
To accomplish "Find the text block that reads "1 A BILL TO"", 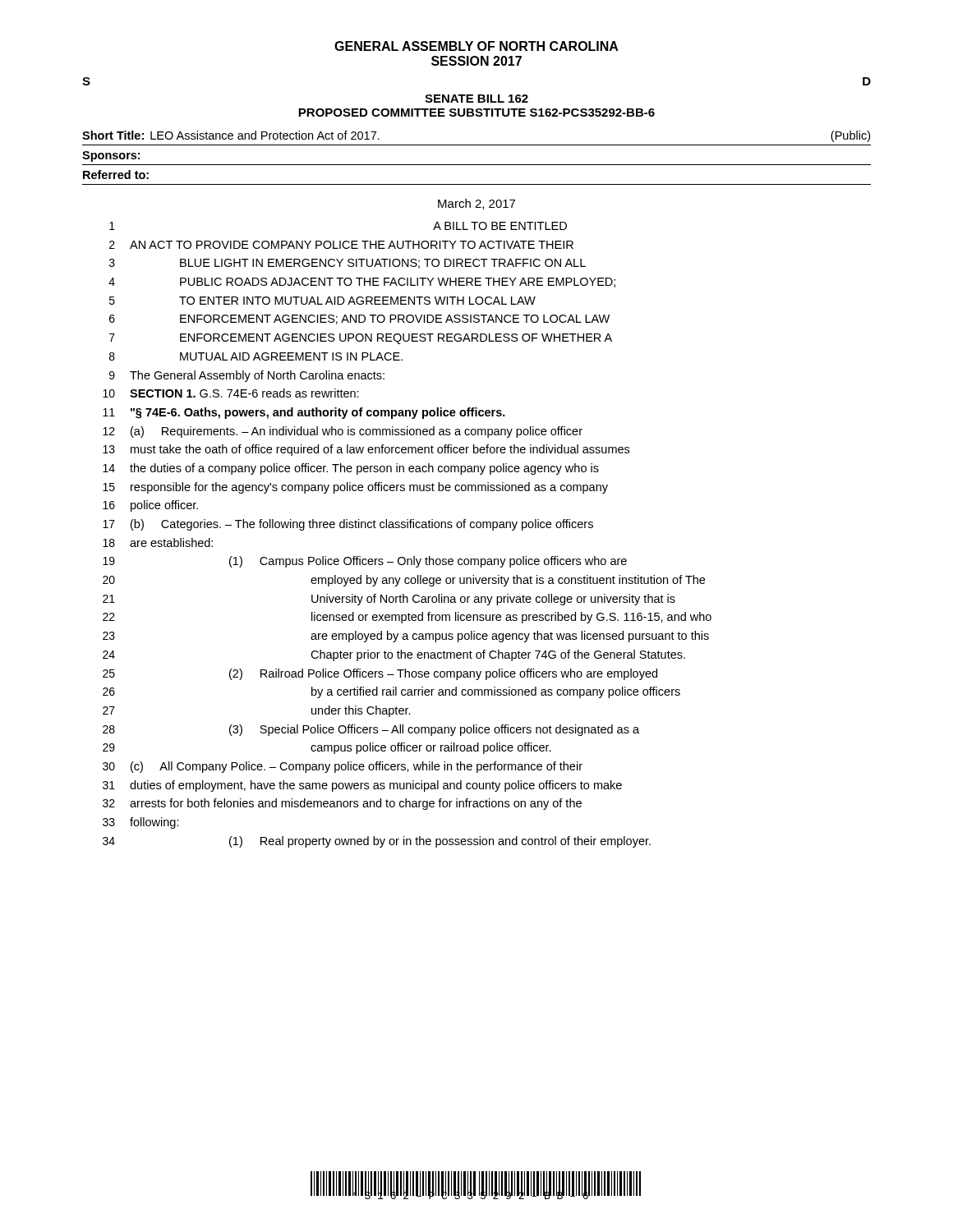I will click(x=476, y=534).
